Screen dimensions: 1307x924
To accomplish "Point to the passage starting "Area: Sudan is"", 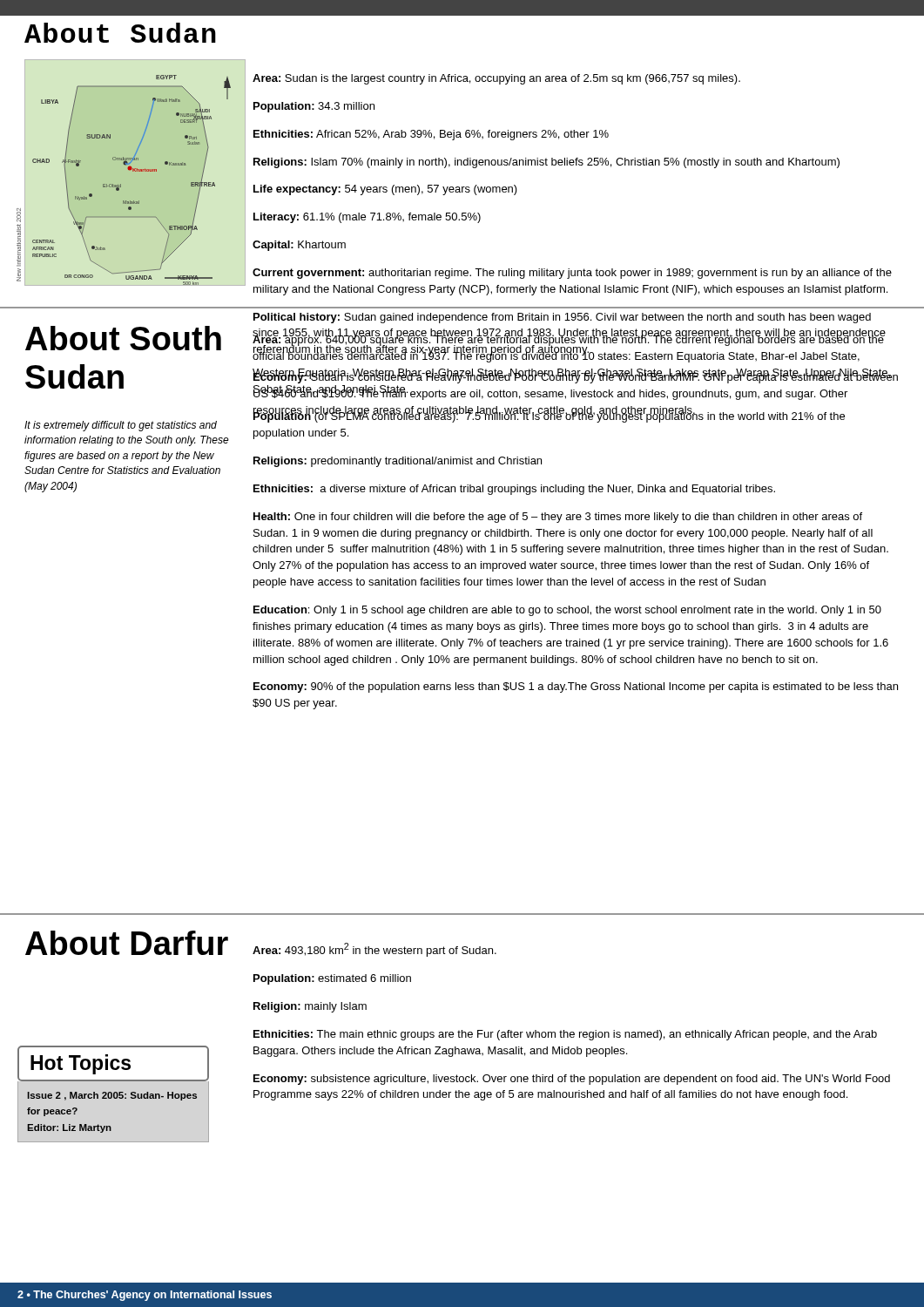I will pos(496,79).
